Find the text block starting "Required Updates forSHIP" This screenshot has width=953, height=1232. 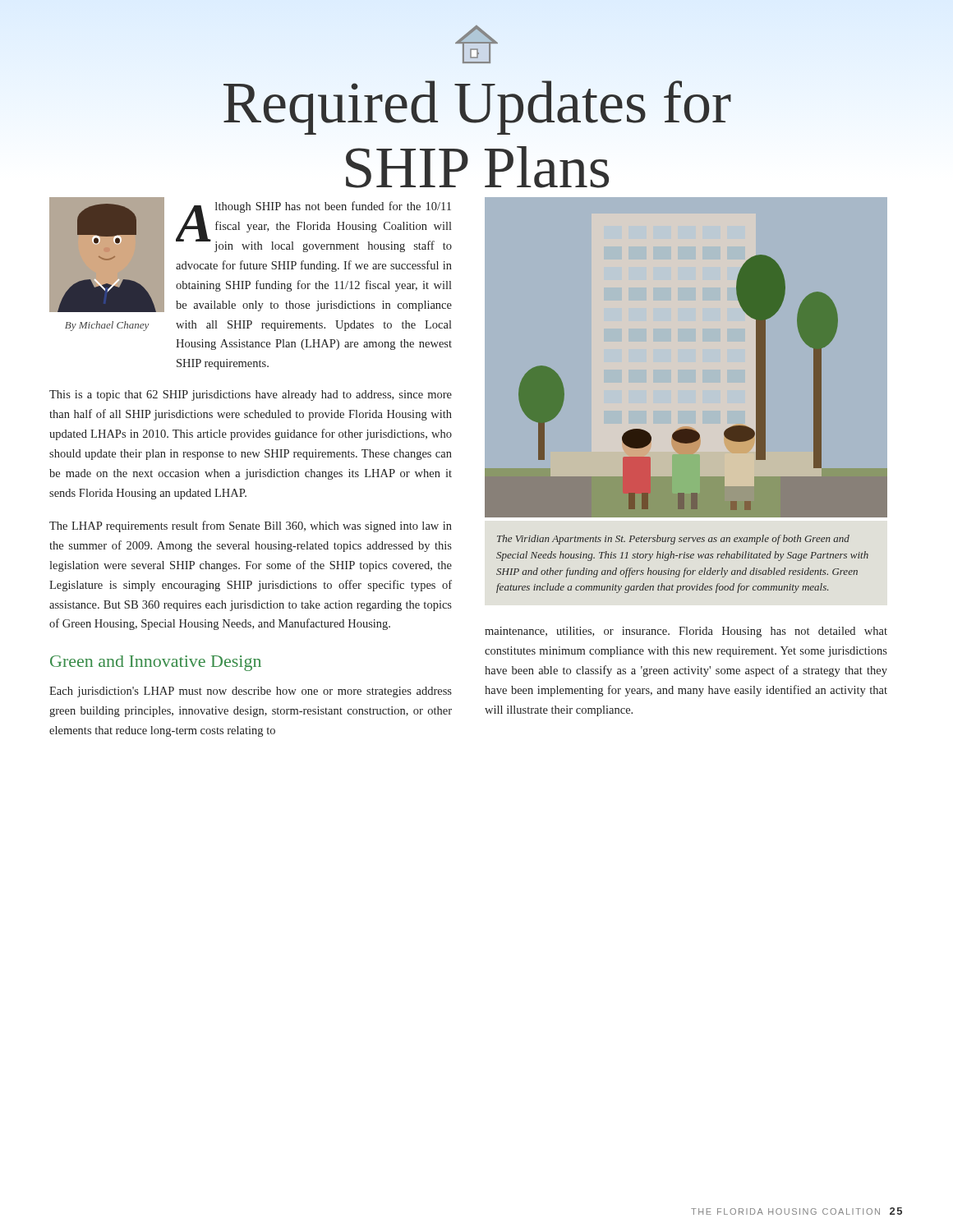(x=476, y=113)
